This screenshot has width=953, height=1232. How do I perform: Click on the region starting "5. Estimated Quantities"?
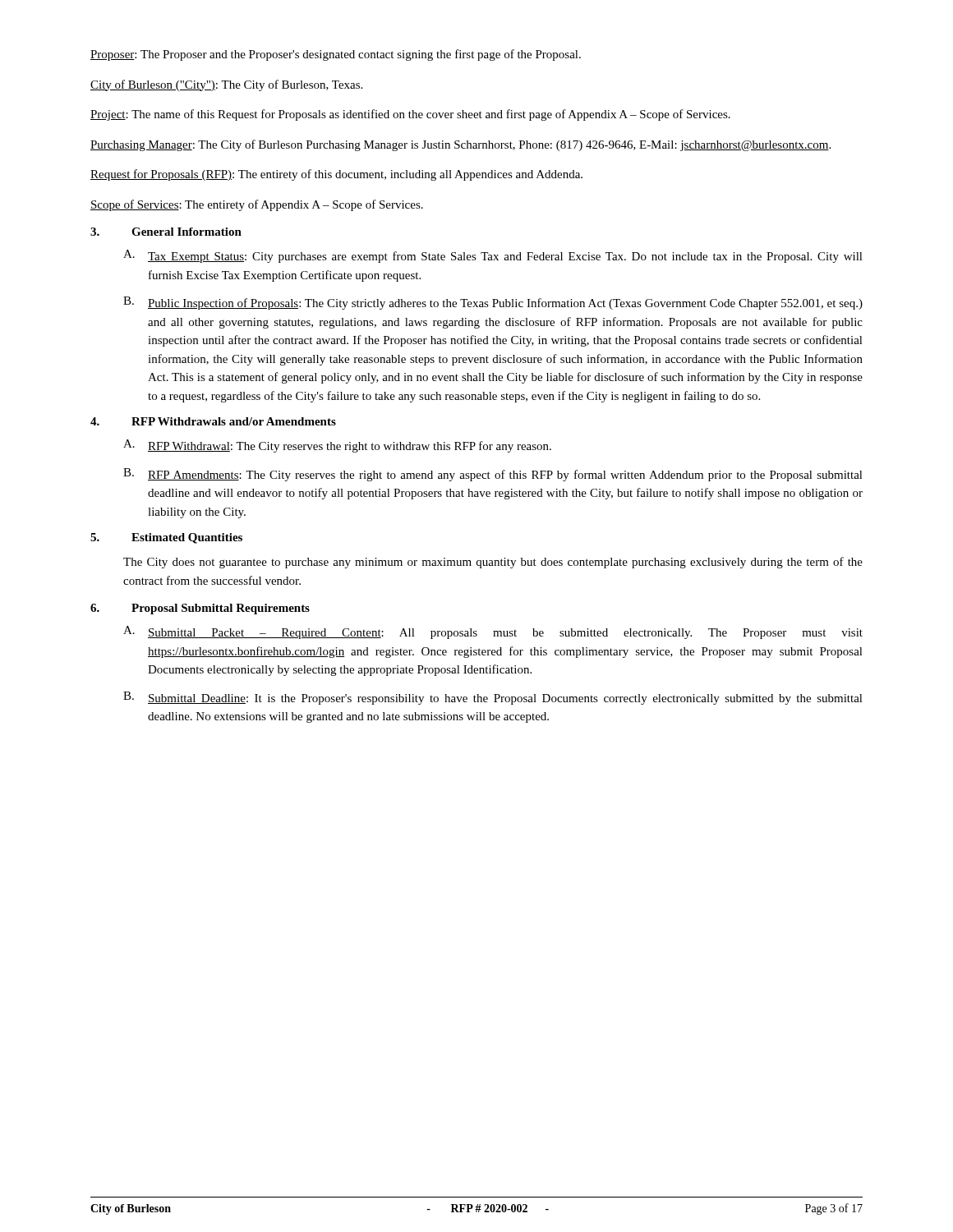pos(167,538)
